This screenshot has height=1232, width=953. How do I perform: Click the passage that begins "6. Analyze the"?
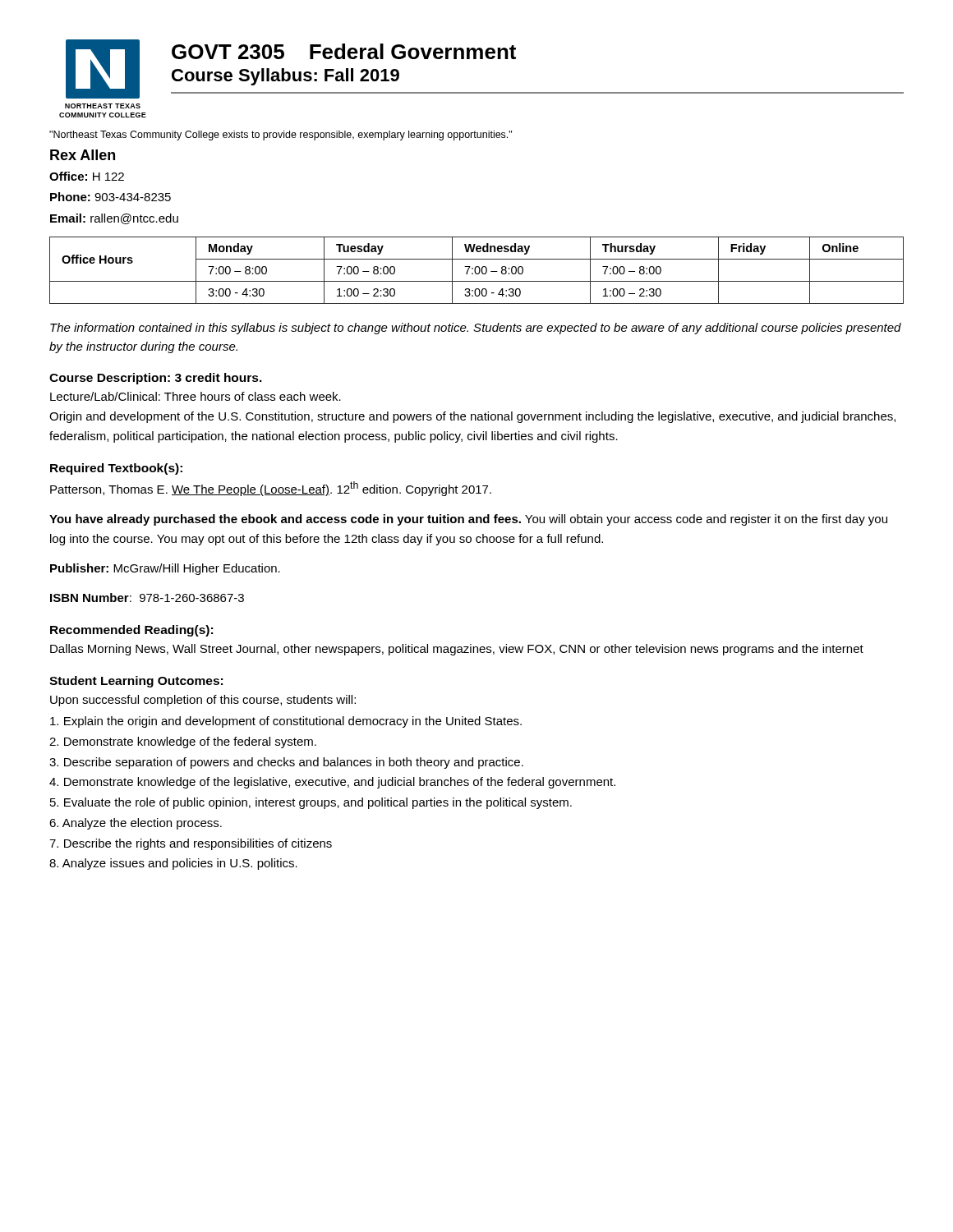pos(136,823)
